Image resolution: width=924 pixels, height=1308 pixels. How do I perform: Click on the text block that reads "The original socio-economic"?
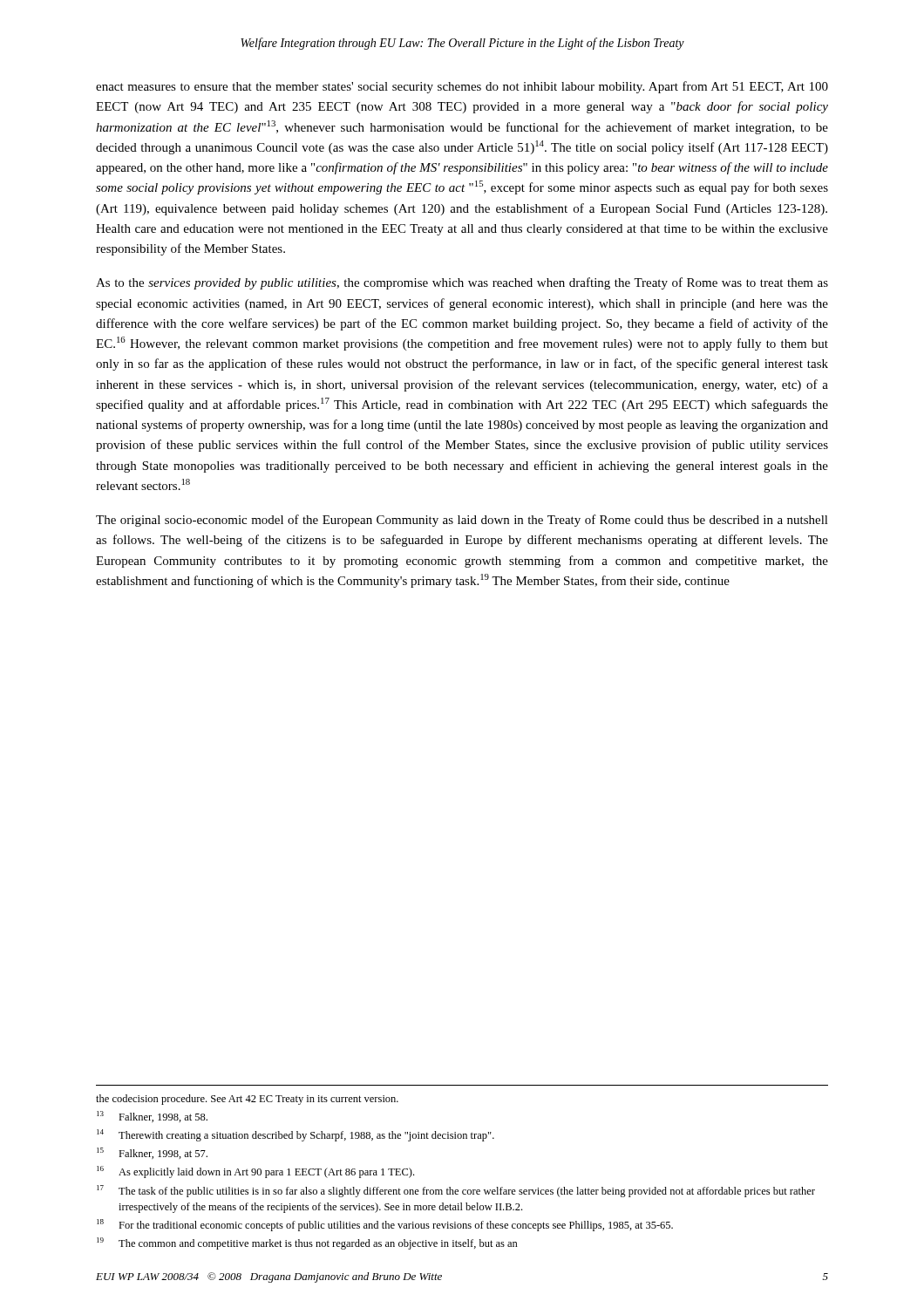coord(462,551)
